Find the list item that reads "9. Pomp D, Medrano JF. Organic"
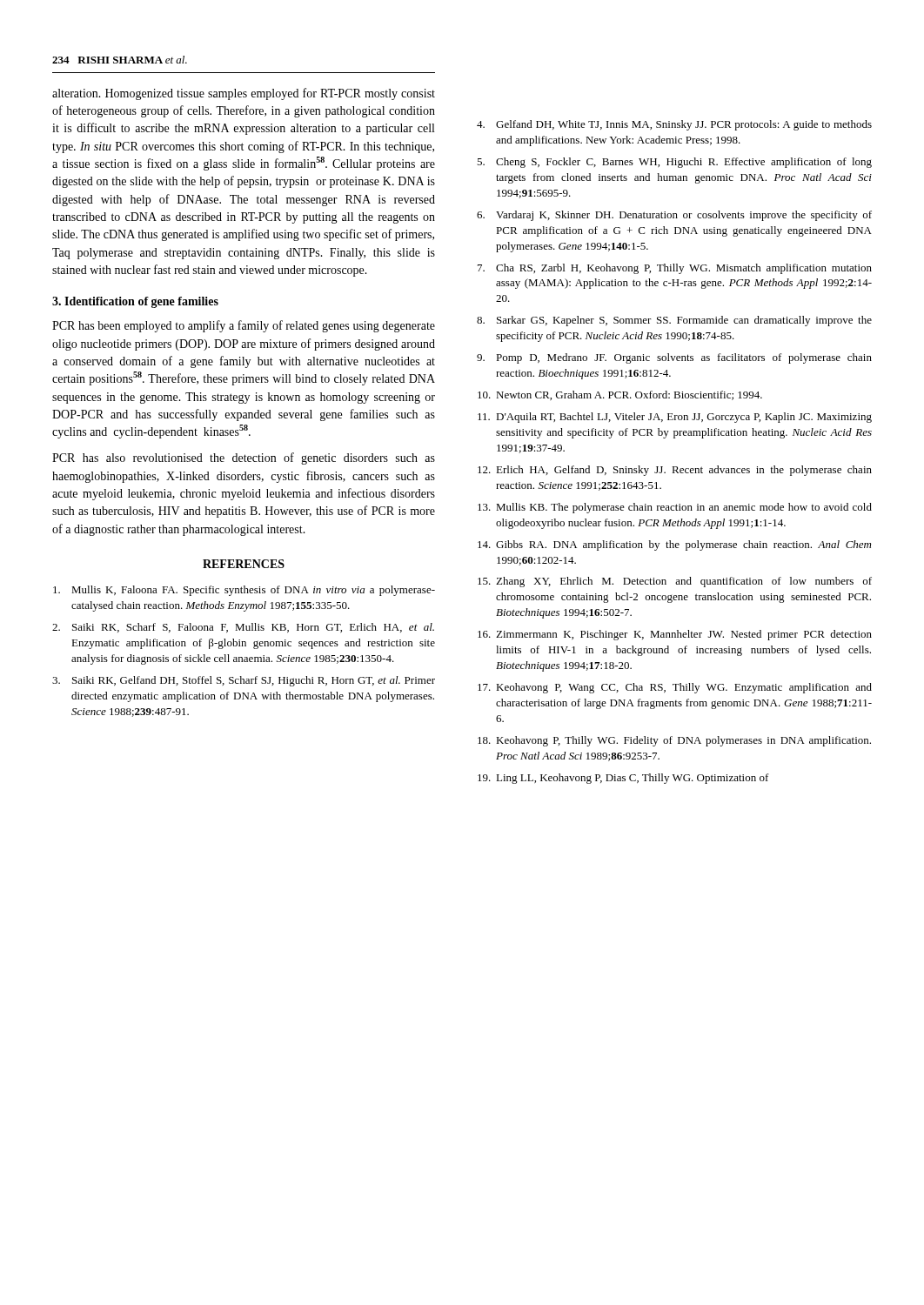The height and width of the screenshot is (1305, 924). [x=674, y=365]
